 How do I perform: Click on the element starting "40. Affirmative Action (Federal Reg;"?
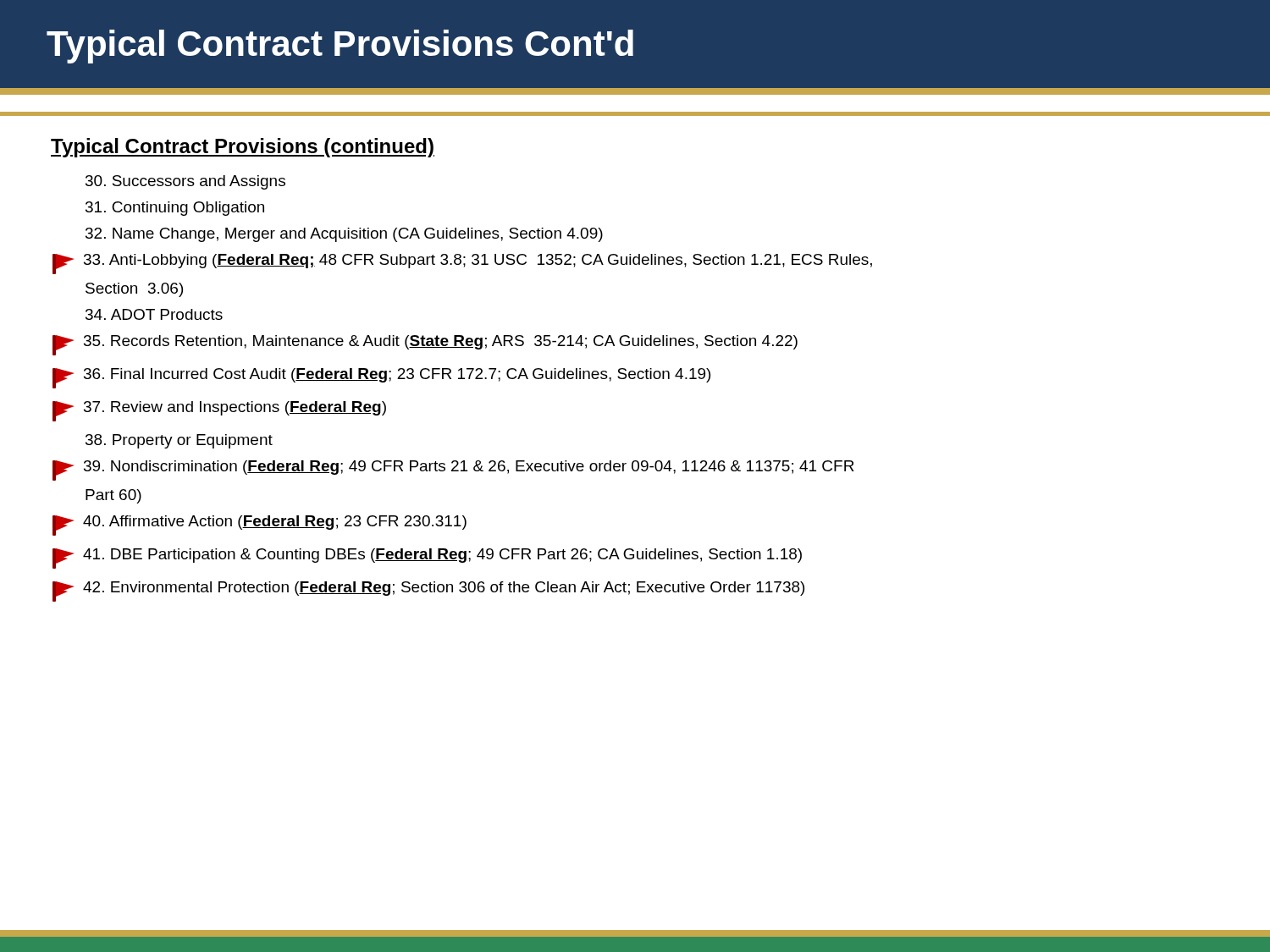pyautogui.click(x=259, y=525)
